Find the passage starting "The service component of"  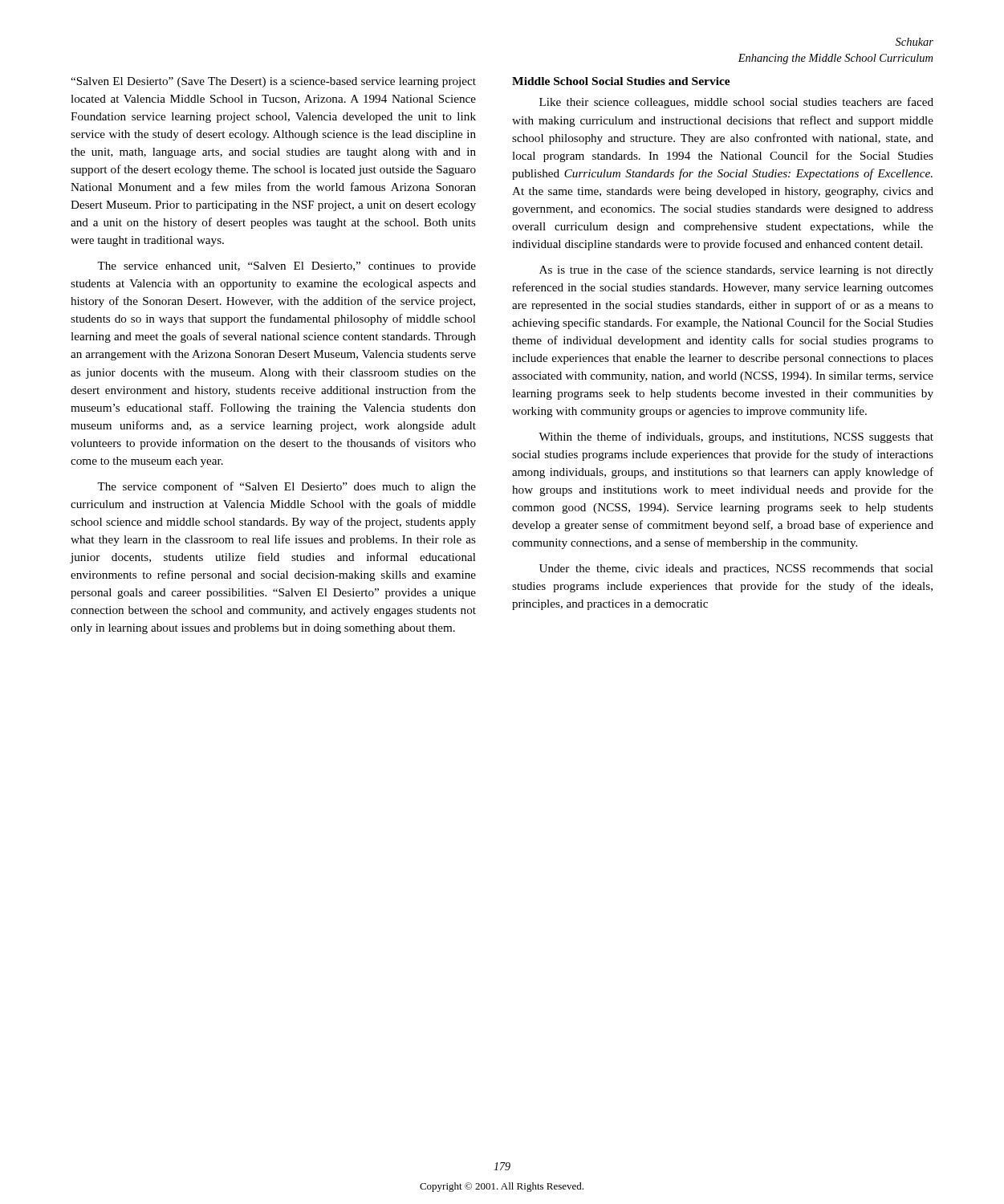pos(273,557)
